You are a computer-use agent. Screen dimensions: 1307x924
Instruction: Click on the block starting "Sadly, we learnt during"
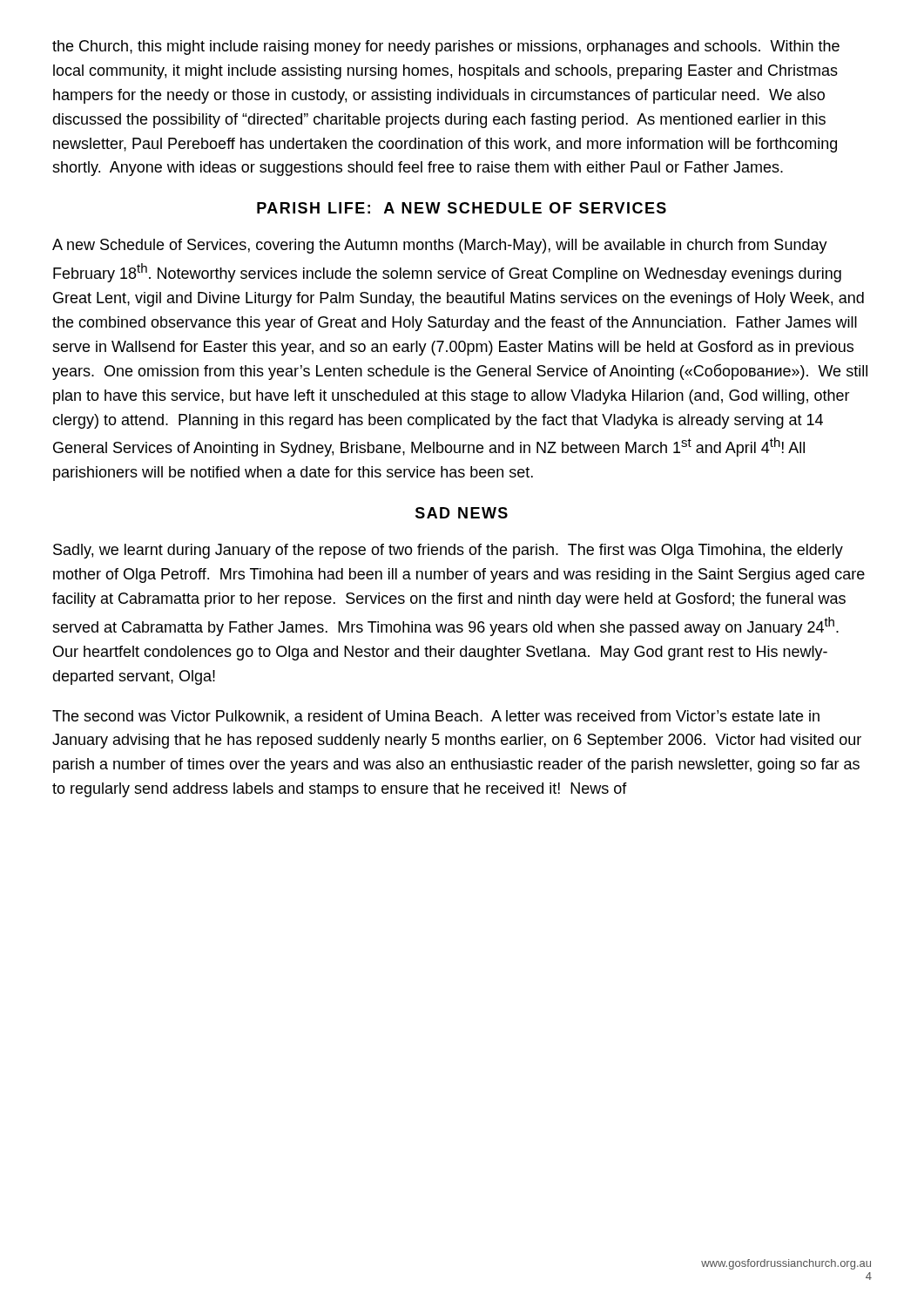tap(462, 614)
